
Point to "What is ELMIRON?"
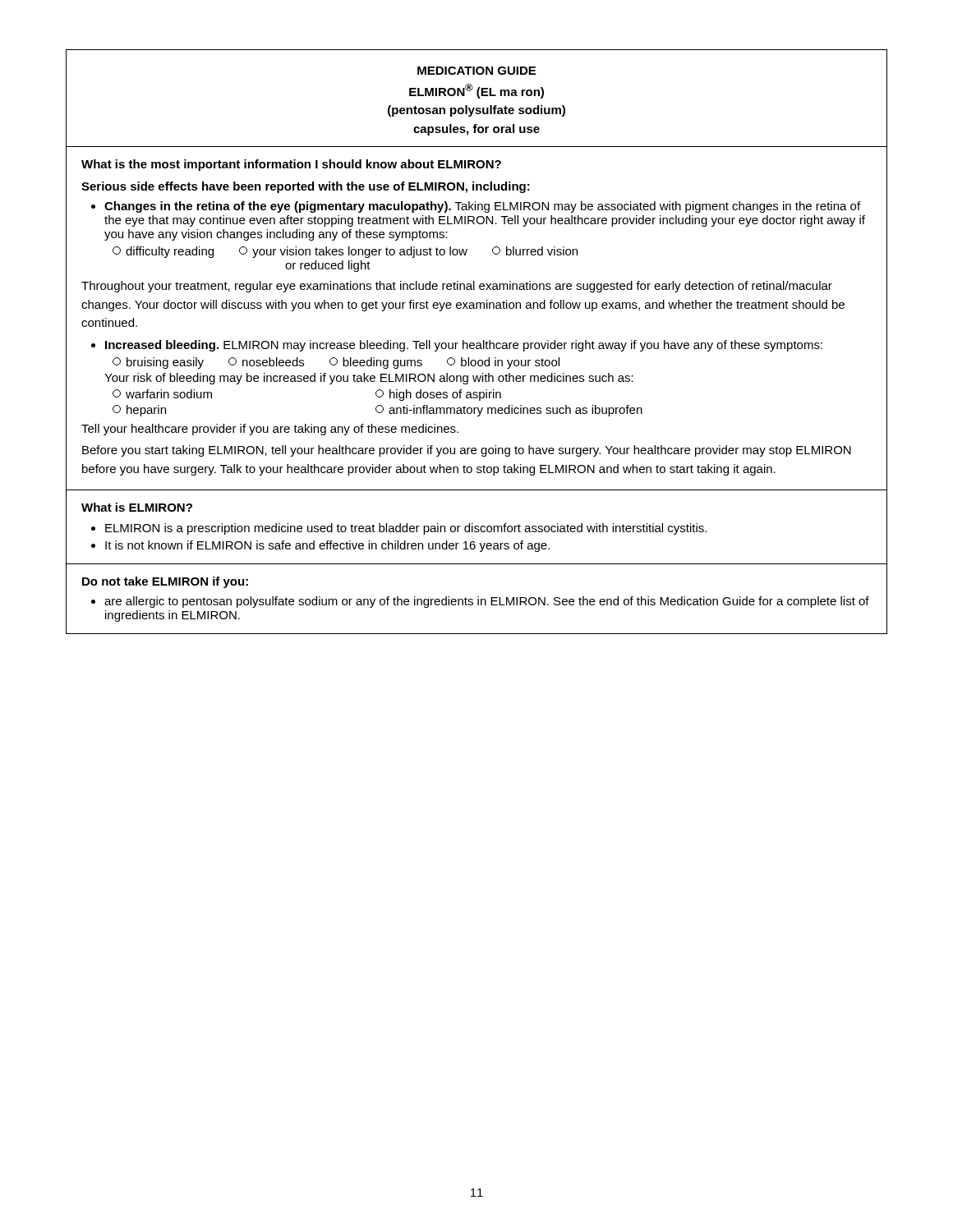(137, 507)
